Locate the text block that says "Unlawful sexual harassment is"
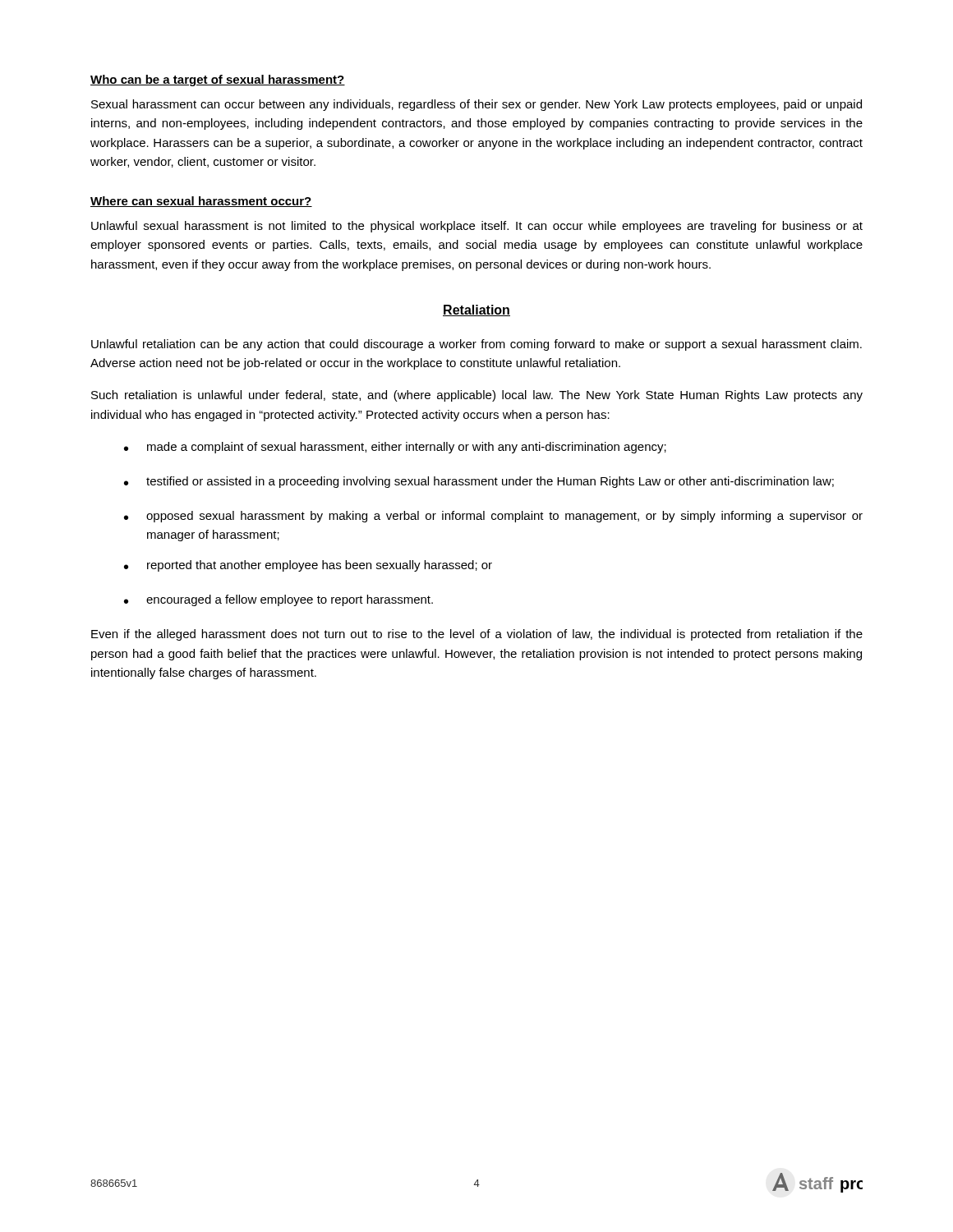The width and height of the screenshot is (953, 1232). pos(476,245)
